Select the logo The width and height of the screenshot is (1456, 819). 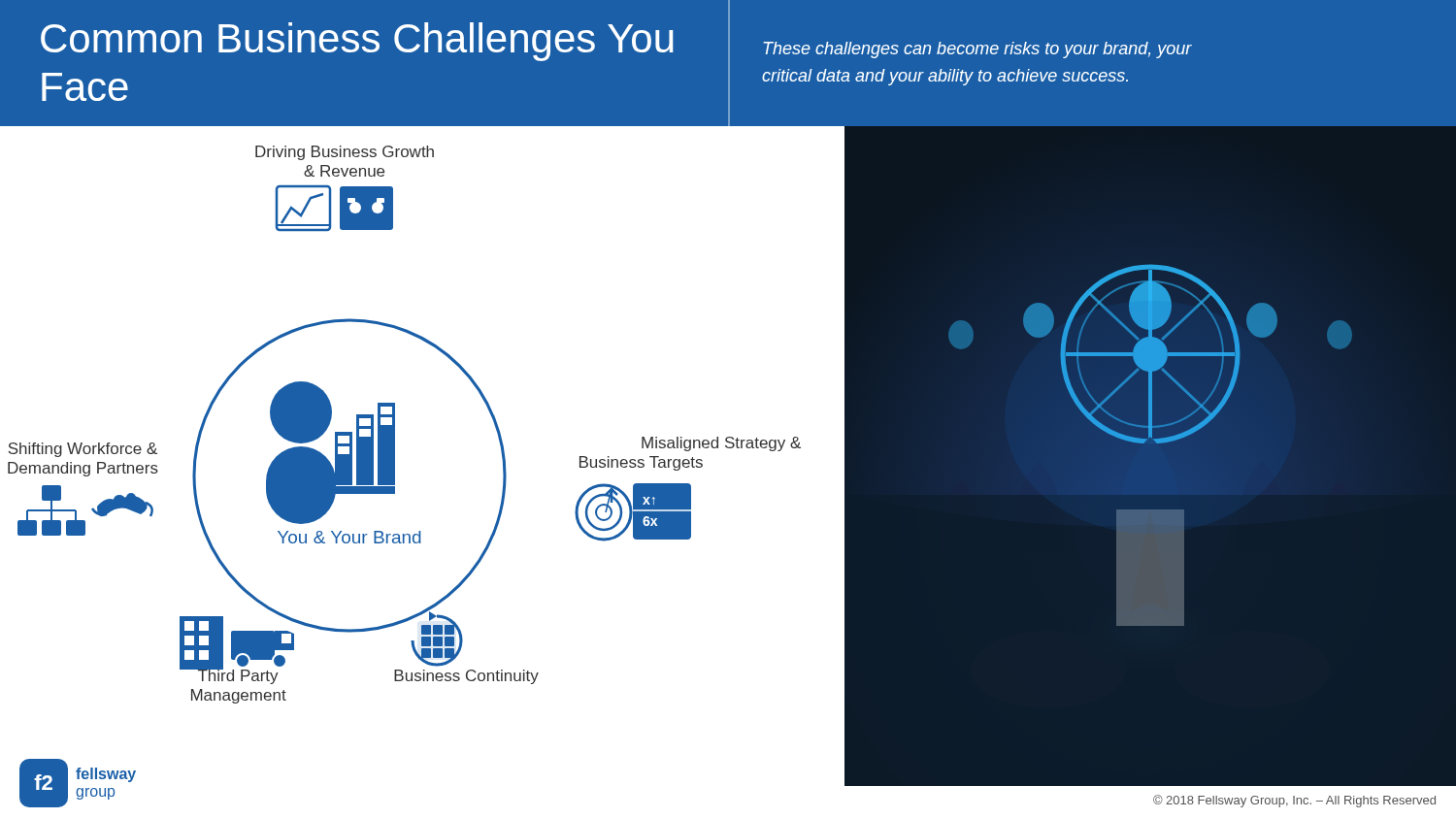78,783
